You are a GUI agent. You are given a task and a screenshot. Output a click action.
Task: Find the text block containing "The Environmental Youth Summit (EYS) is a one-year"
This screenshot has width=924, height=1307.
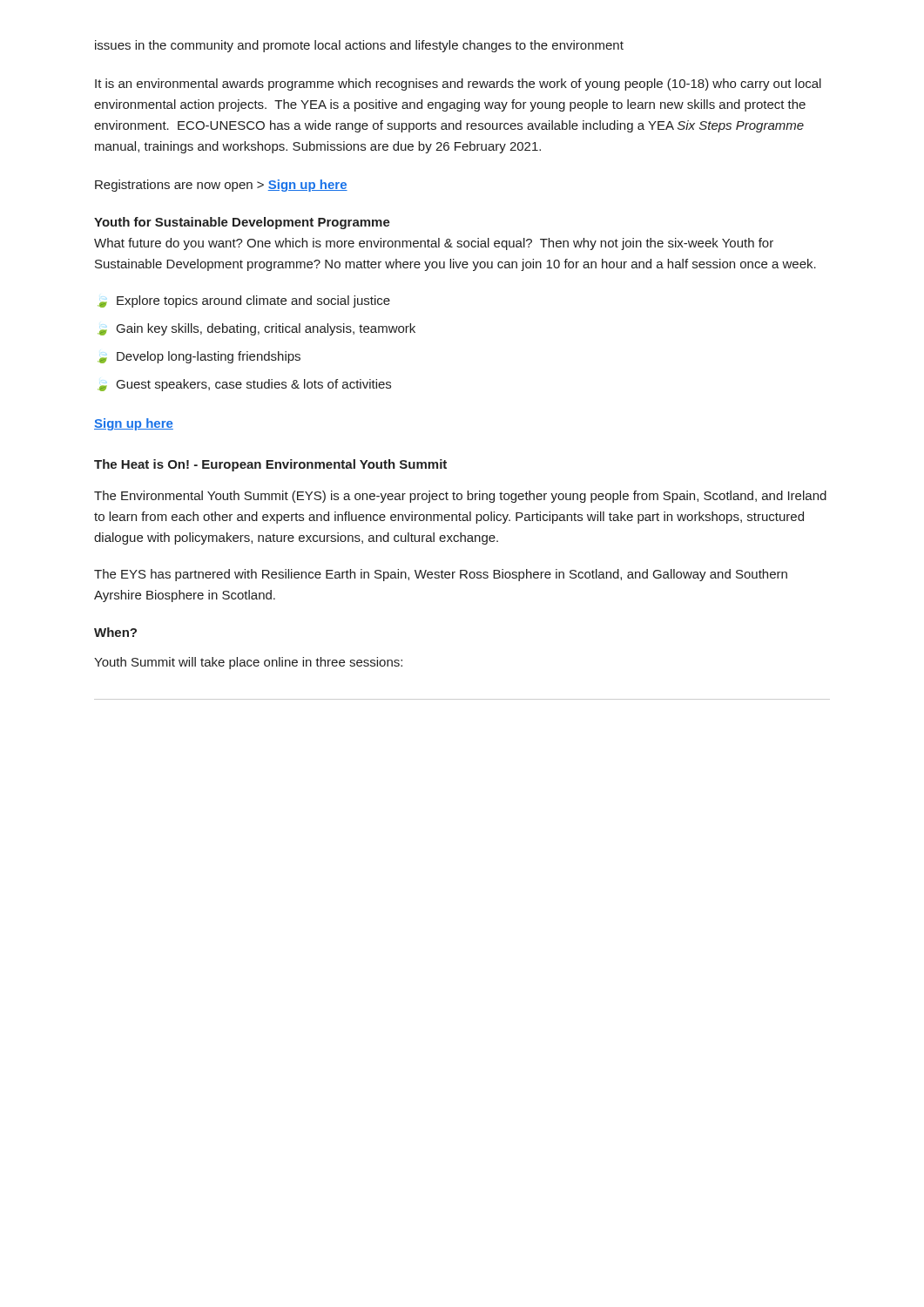pos(460,516)
